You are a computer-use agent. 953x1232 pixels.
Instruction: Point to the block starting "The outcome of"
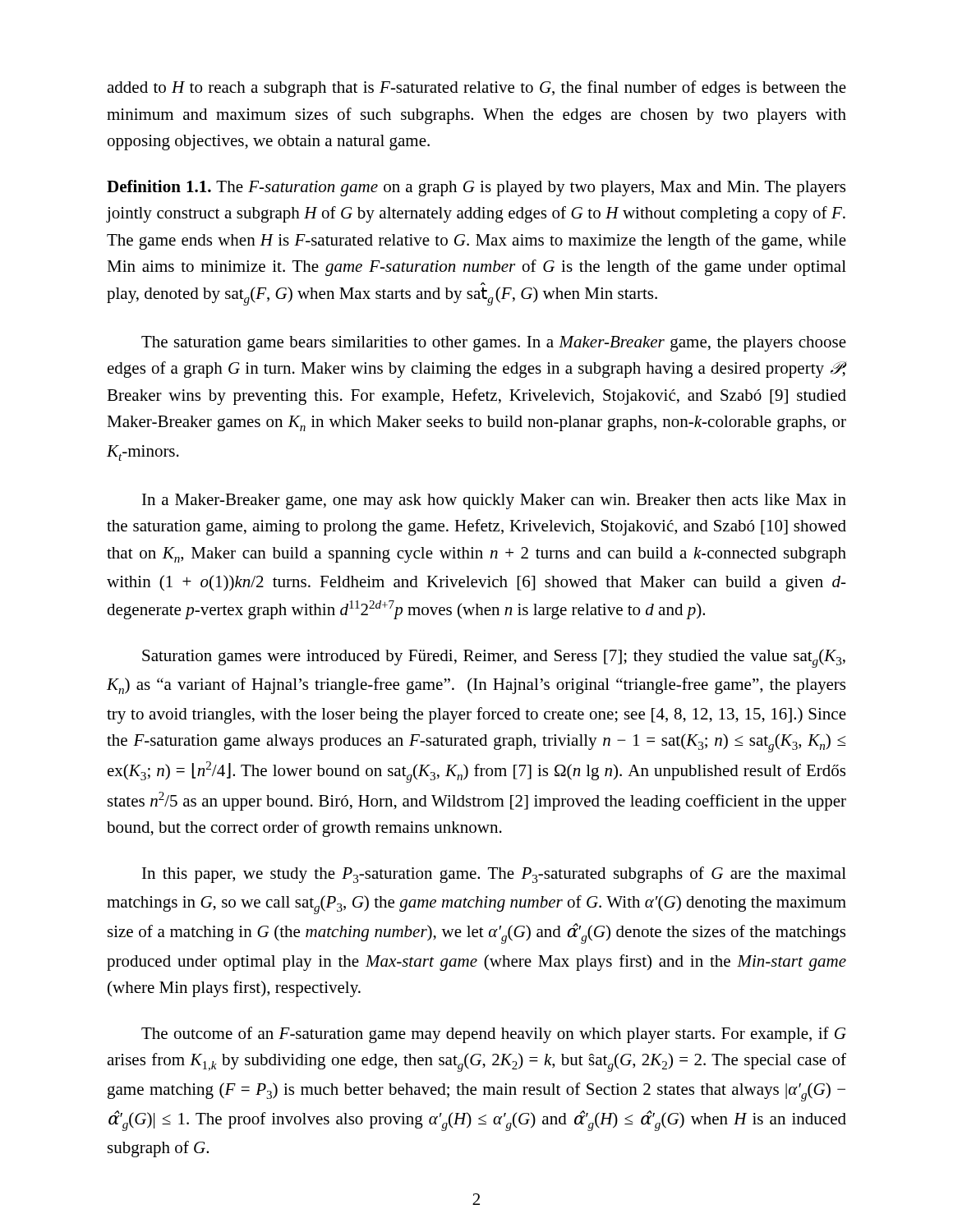[476, 1090]
